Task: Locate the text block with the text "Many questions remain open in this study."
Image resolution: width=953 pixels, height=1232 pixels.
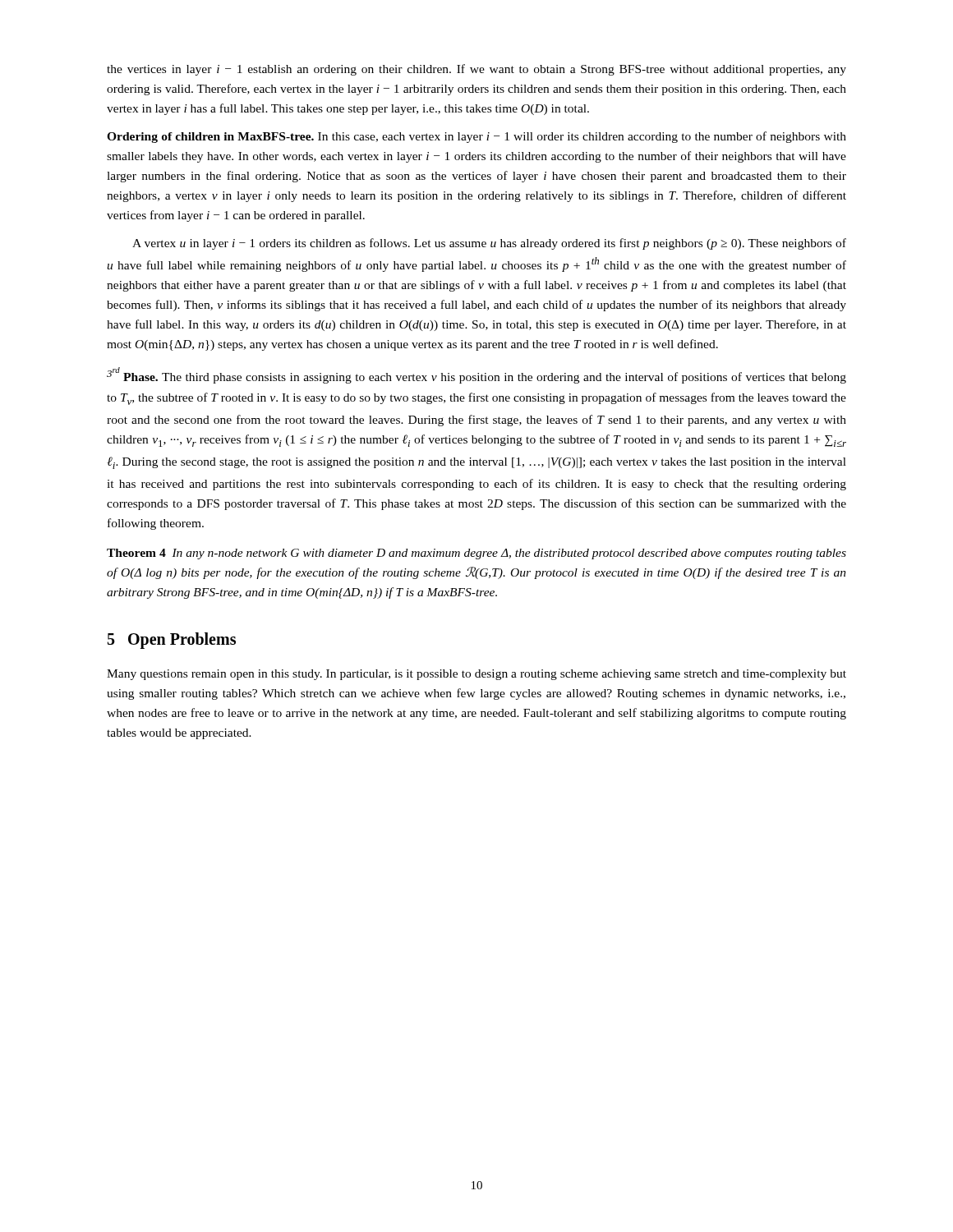Action: click(x=476, y=703)
